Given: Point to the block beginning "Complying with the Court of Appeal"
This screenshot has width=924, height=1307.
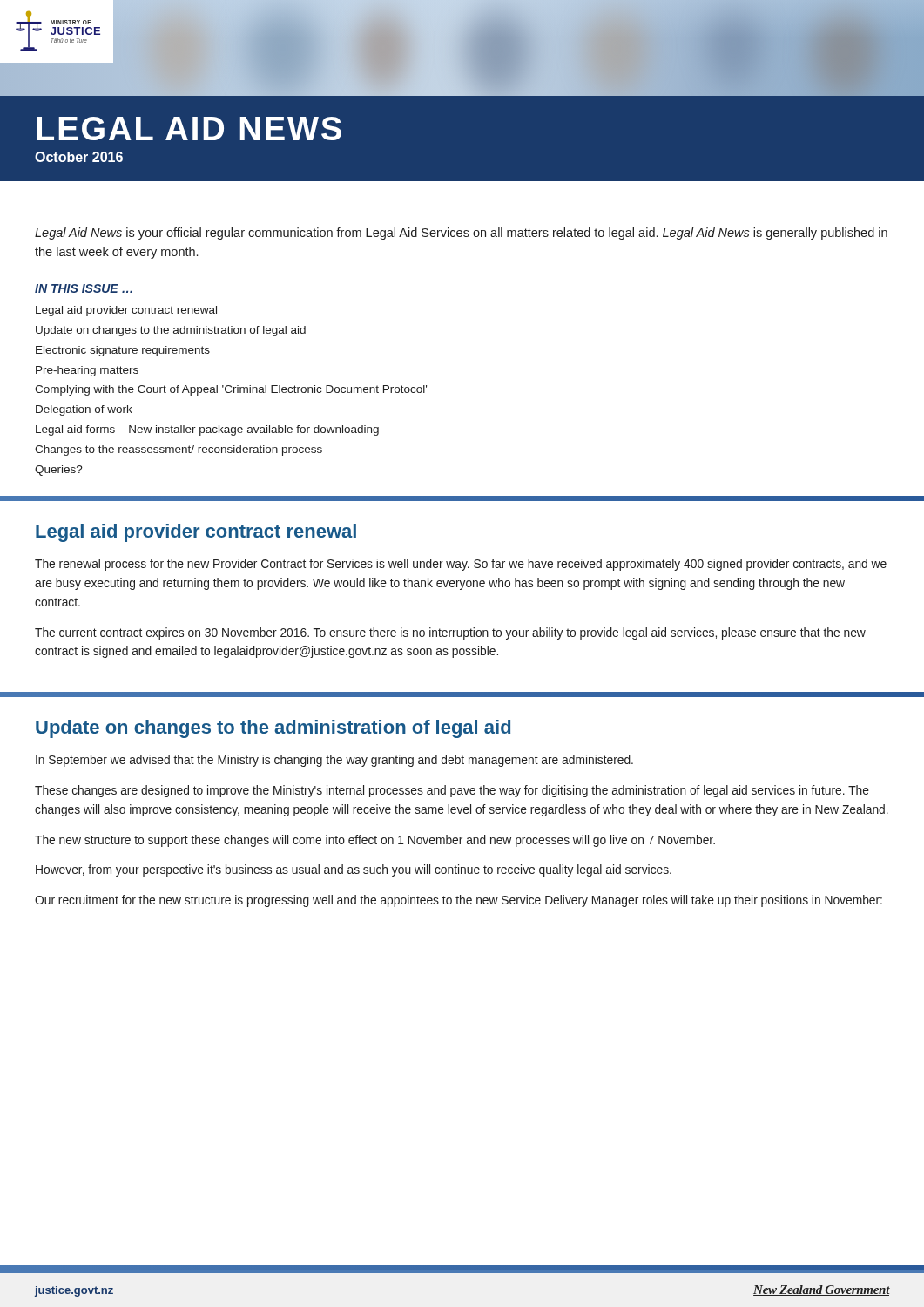Looking at the screenshot, I should (231, 389).
